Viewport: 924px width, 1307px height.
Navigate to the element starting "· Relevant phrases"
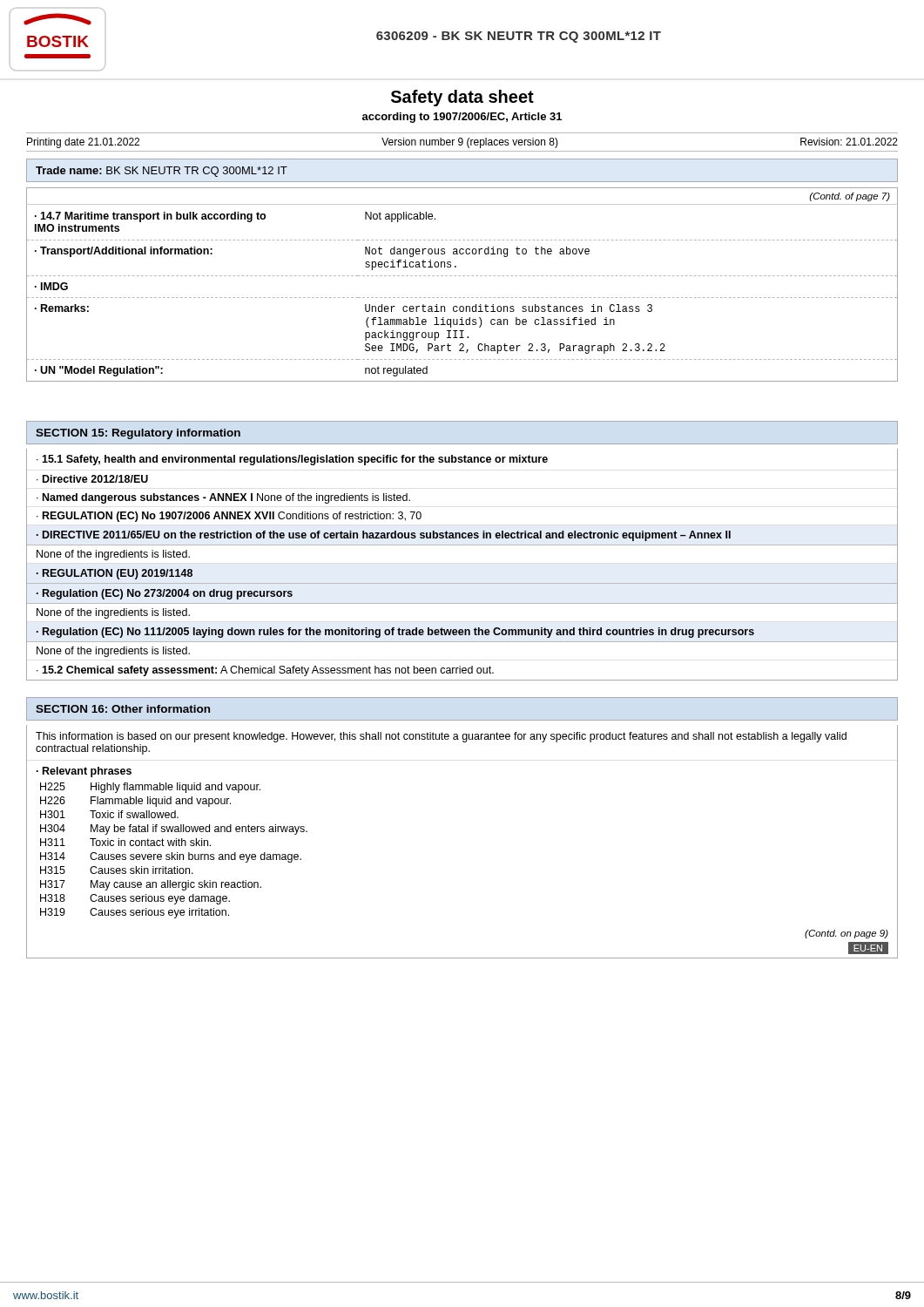point(84,771)
